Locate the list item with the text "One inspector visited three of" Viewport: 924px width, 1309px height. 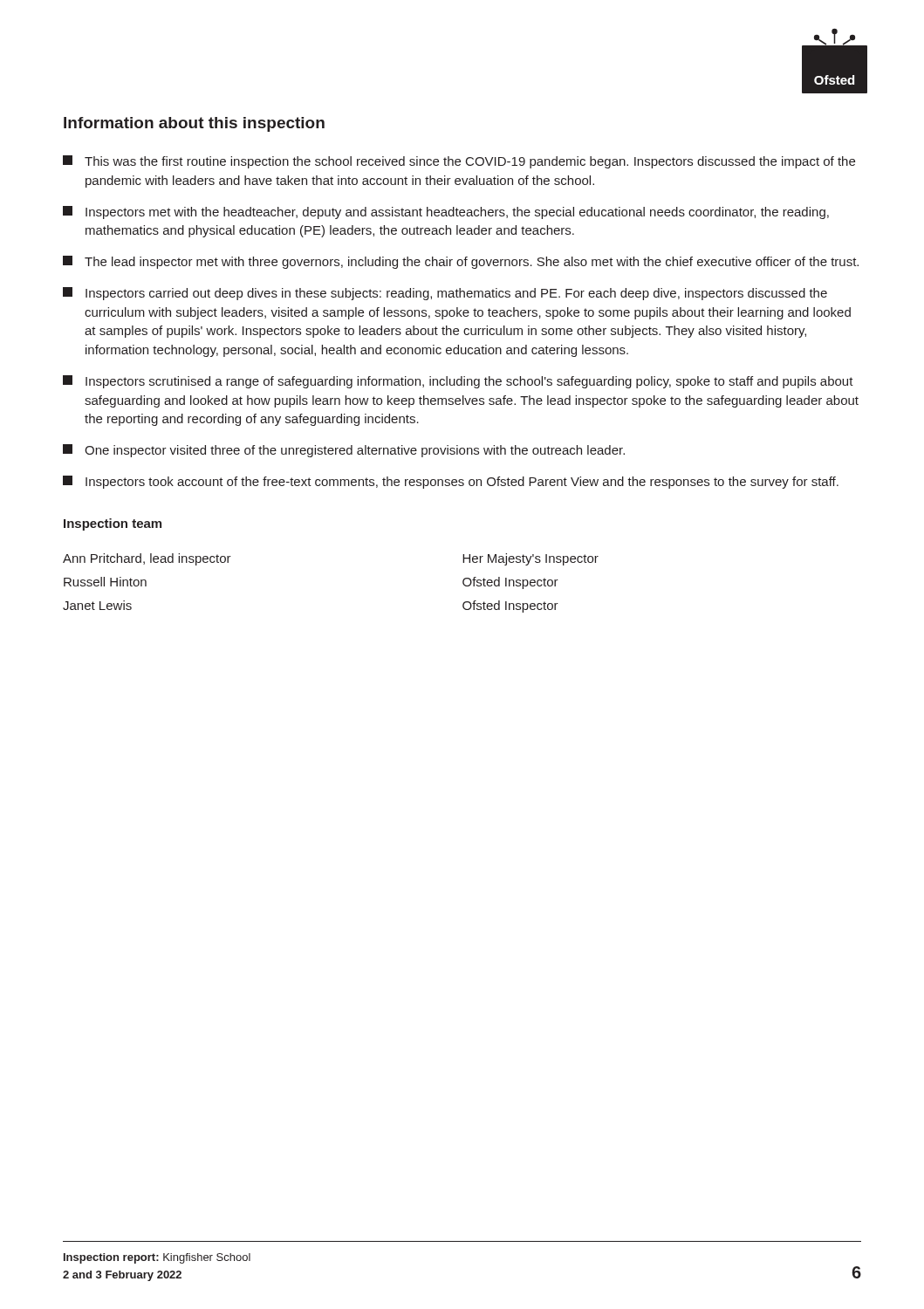pyautogui.click(x=462, y=450)
